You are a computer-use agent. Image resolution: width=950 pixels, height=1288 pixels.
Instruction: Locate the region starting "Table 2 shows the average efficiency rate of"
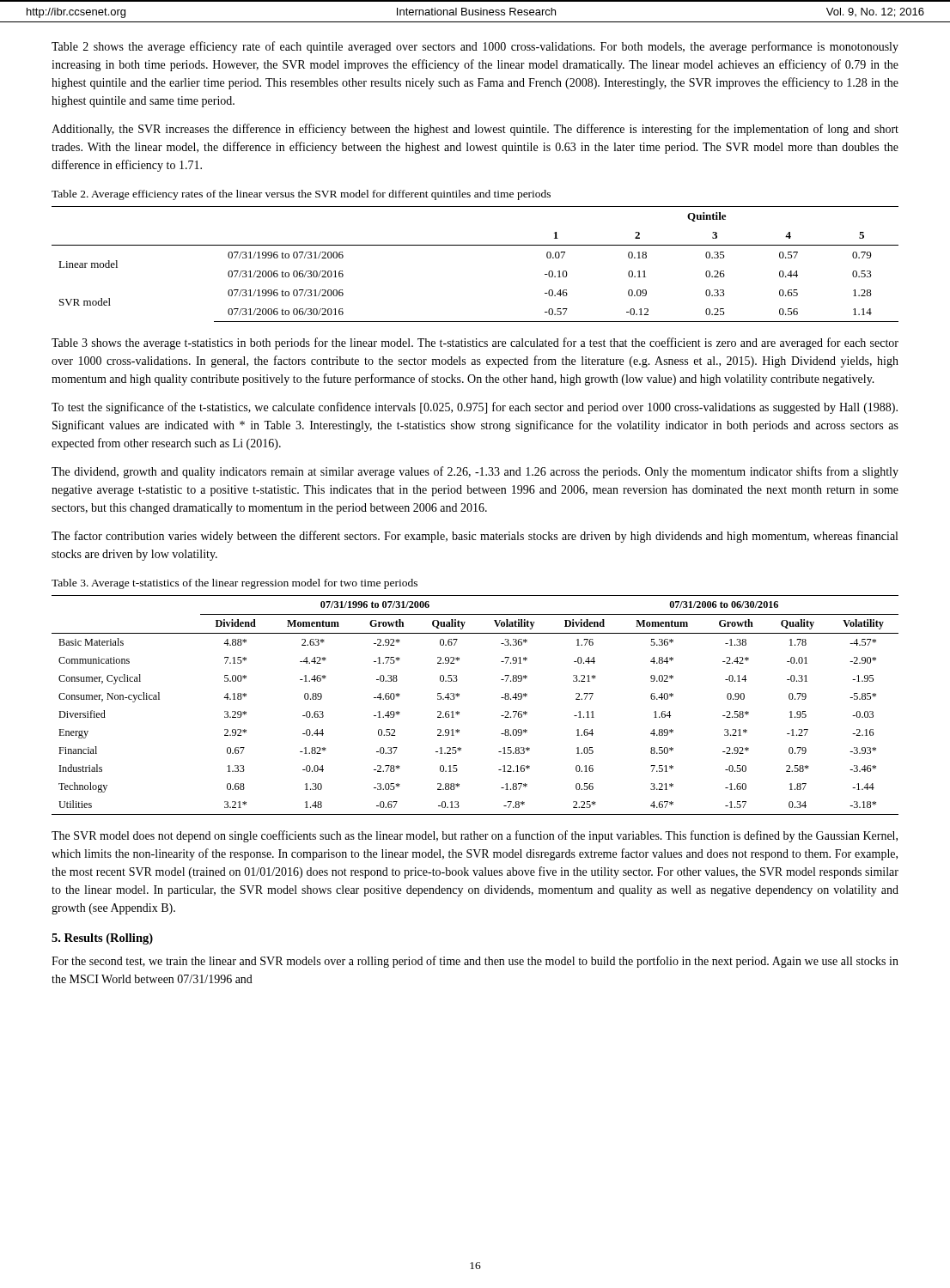click(475, 74)
